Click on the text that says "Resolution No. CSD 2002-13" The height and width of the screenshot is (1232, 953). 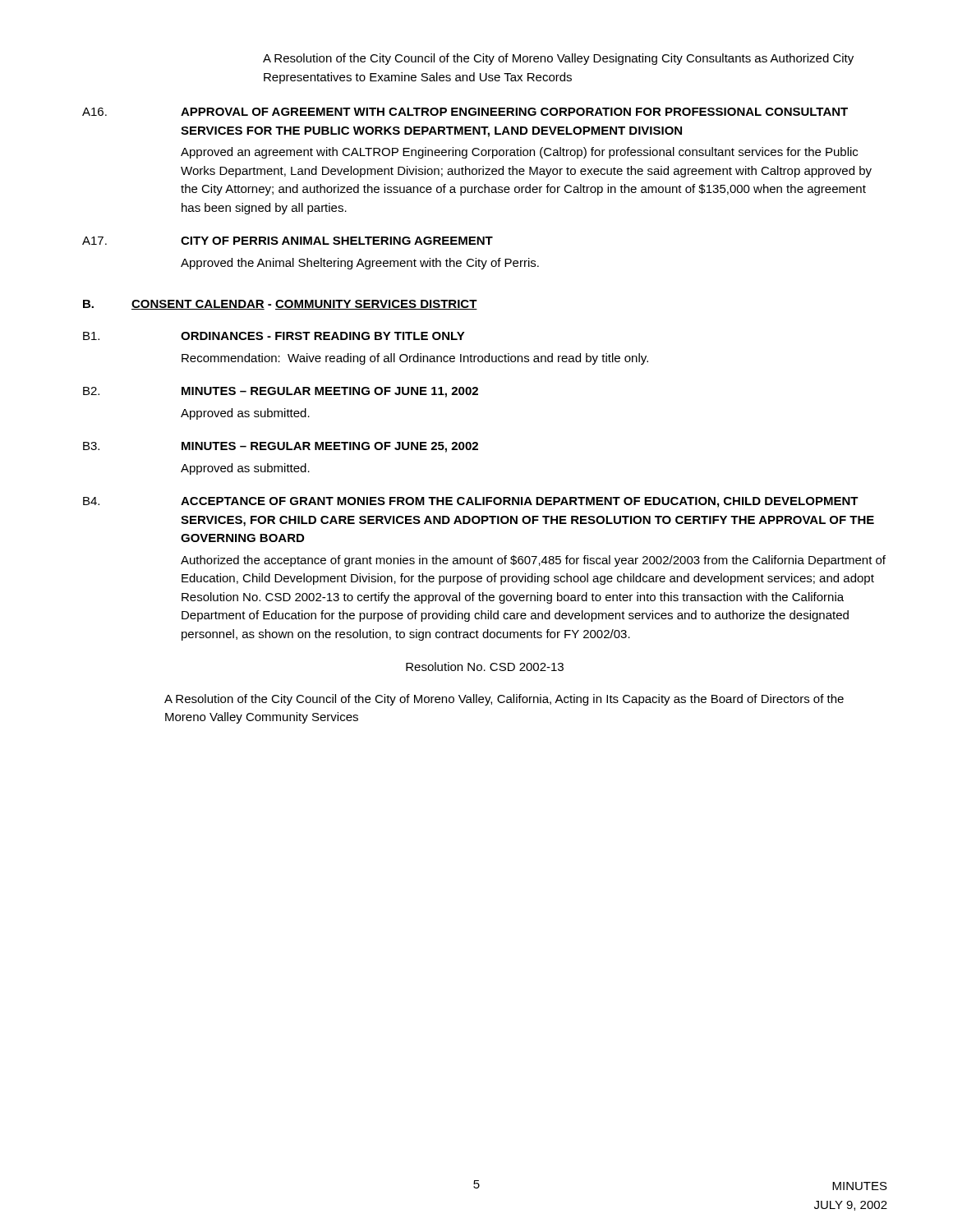pos(485,667)
